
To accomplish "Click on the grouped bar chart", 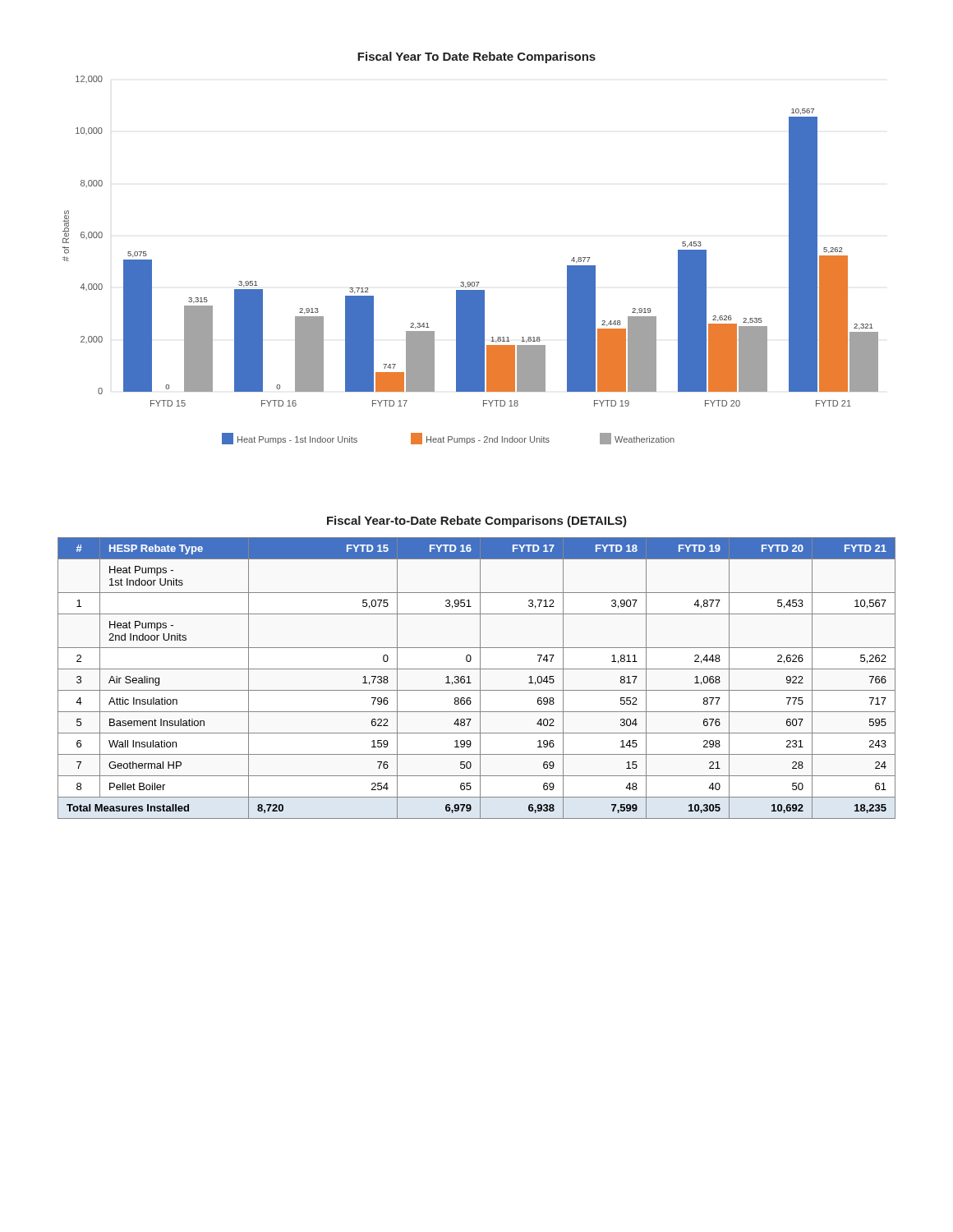I will [476, 266].
